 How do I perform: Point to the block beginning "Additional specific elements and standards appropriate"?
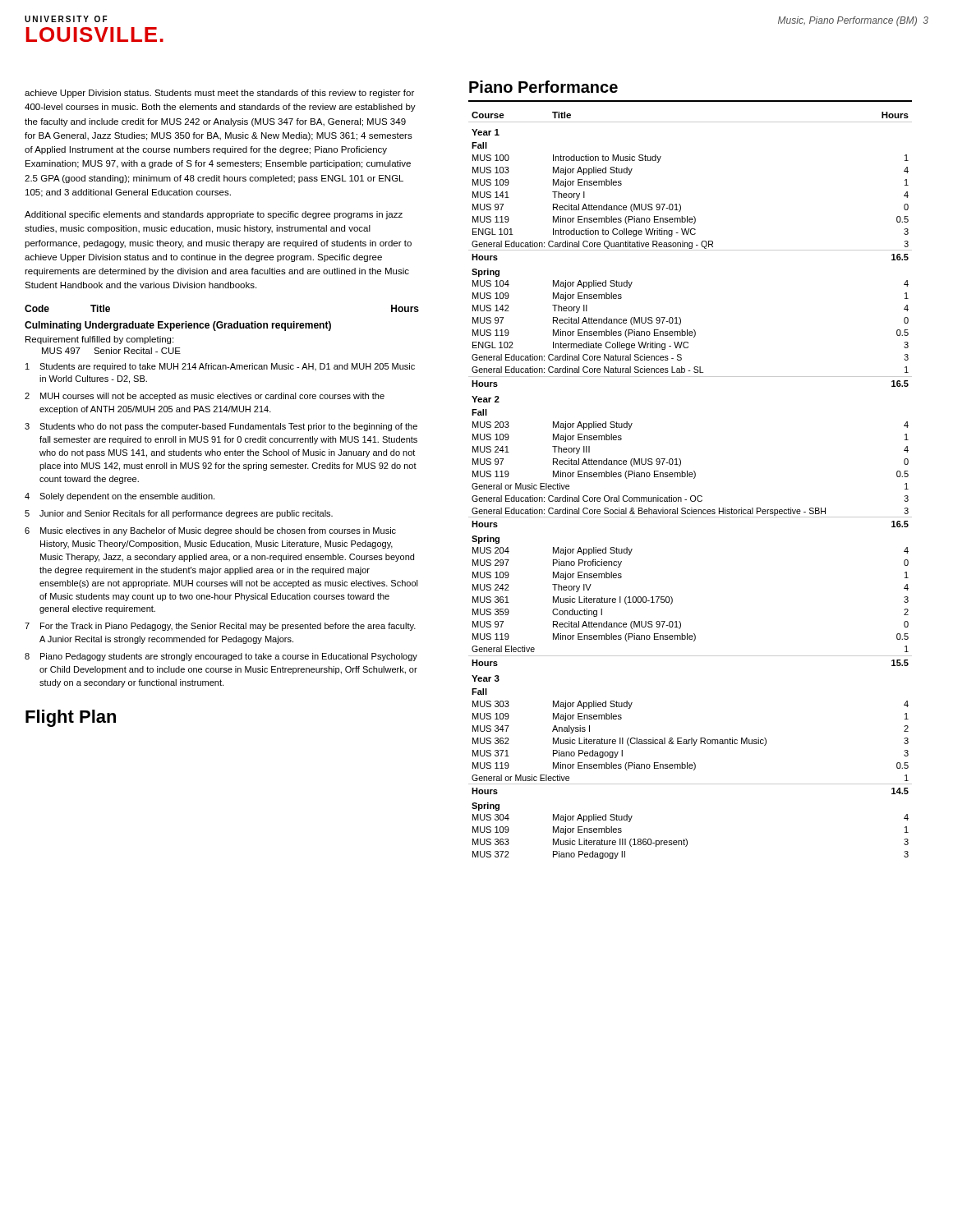tap(218, 250)
